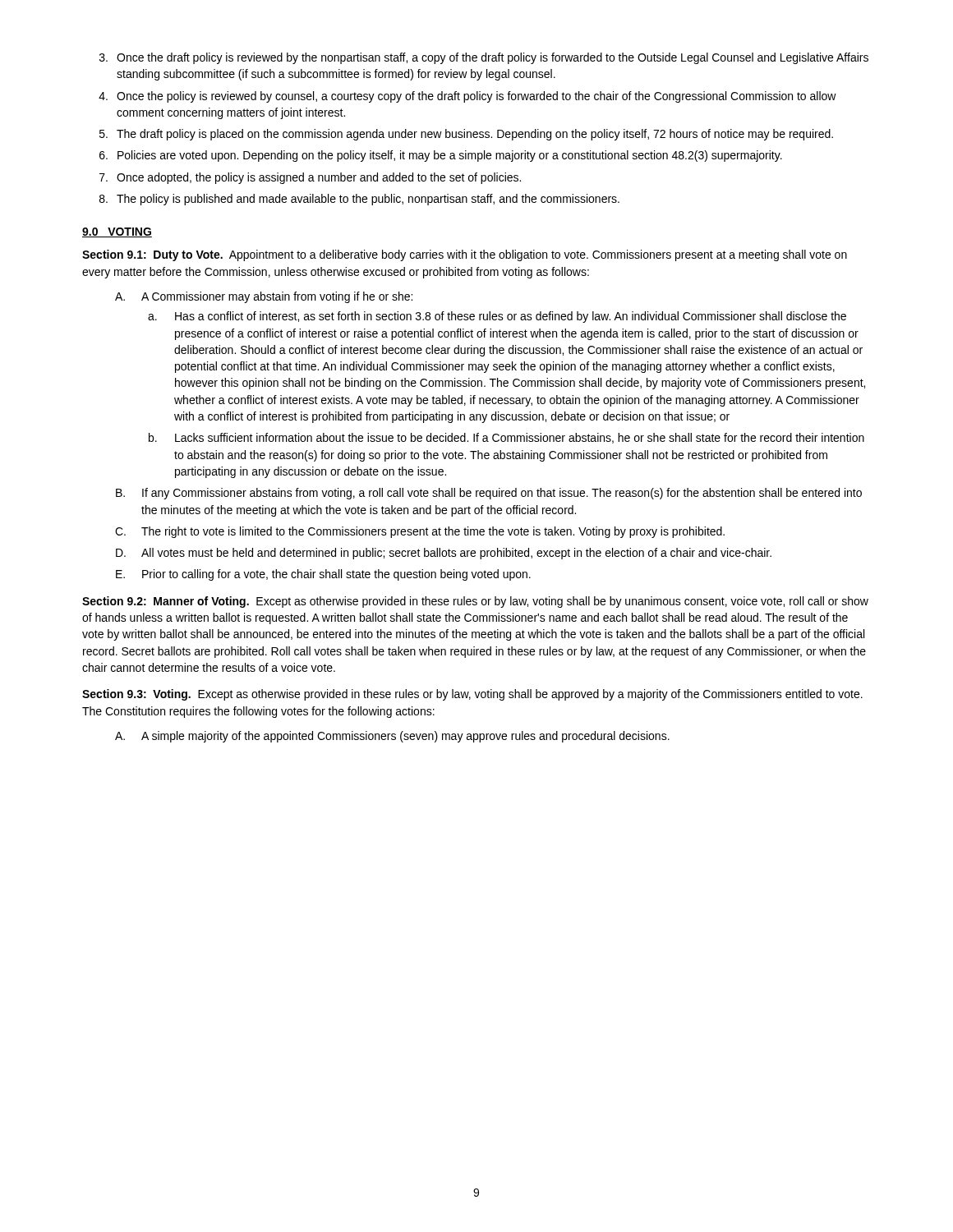Where is the passage that starts "A. A simple majority of"?
The height and width of the screenshot is (1232, 953).
[x=392, y=736]
